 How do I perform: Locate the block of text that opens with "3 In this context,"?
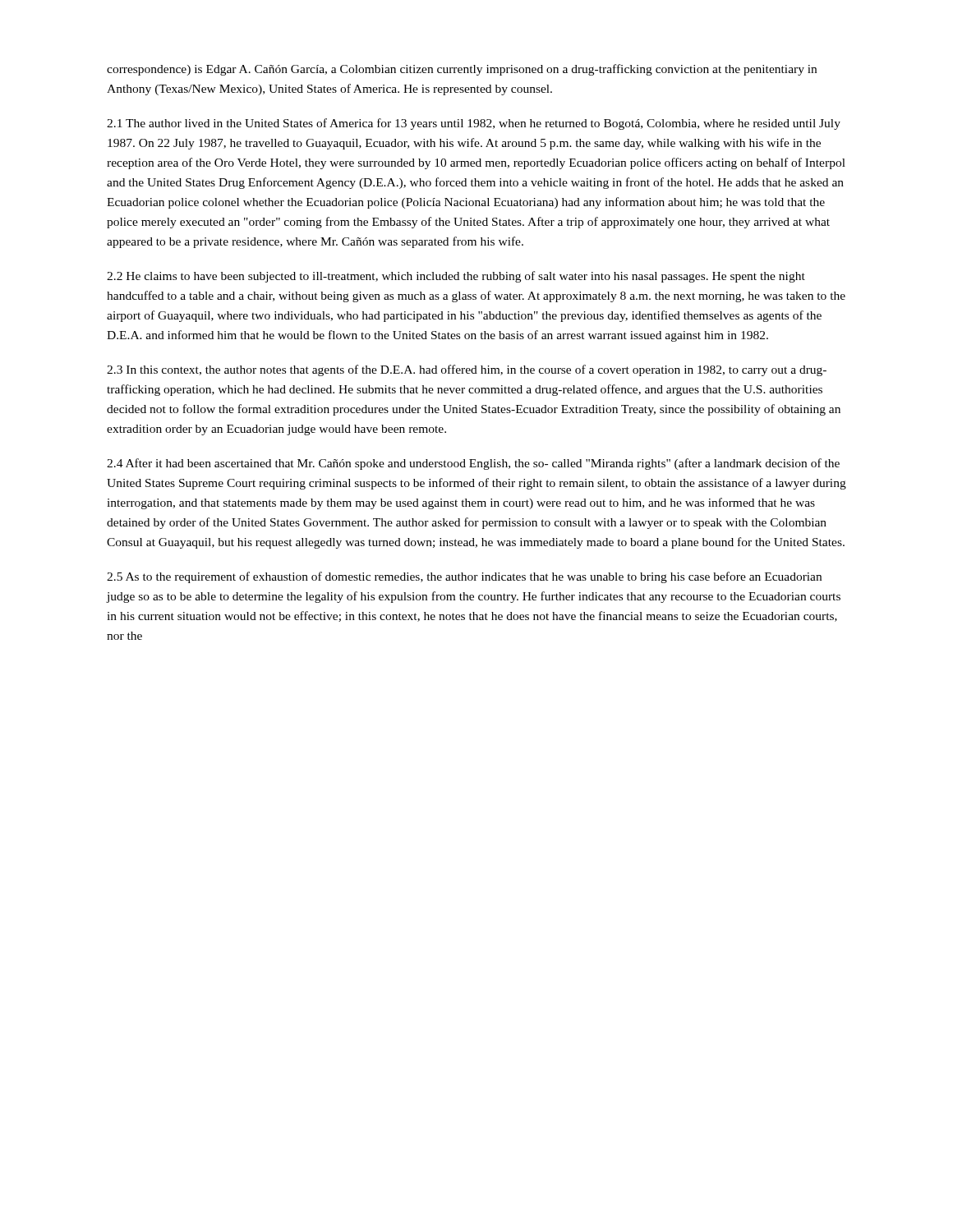click(474, 399)
